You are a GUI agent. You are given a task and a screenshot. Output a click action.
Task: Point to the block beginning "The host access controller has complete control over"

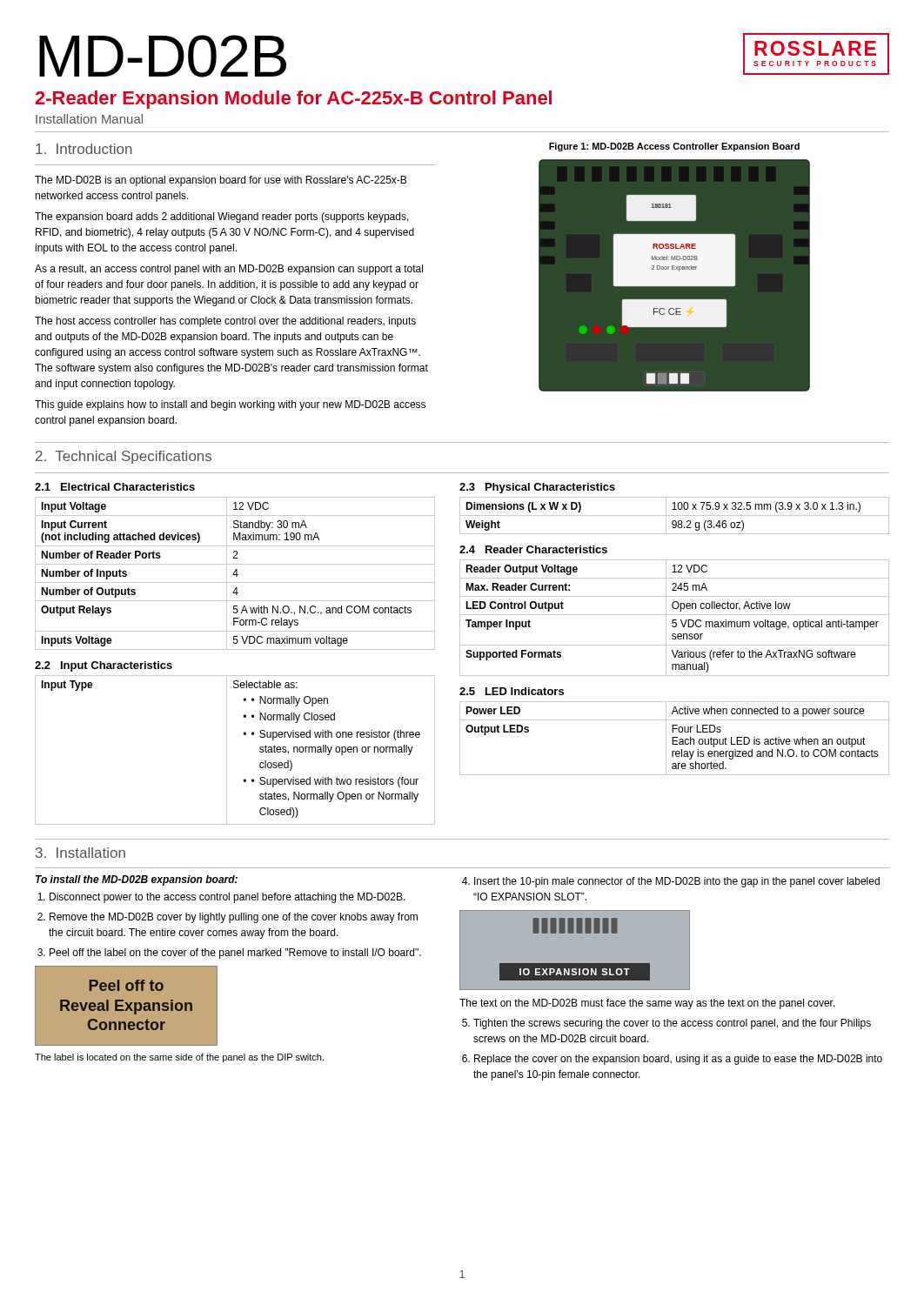click(231, 352)
